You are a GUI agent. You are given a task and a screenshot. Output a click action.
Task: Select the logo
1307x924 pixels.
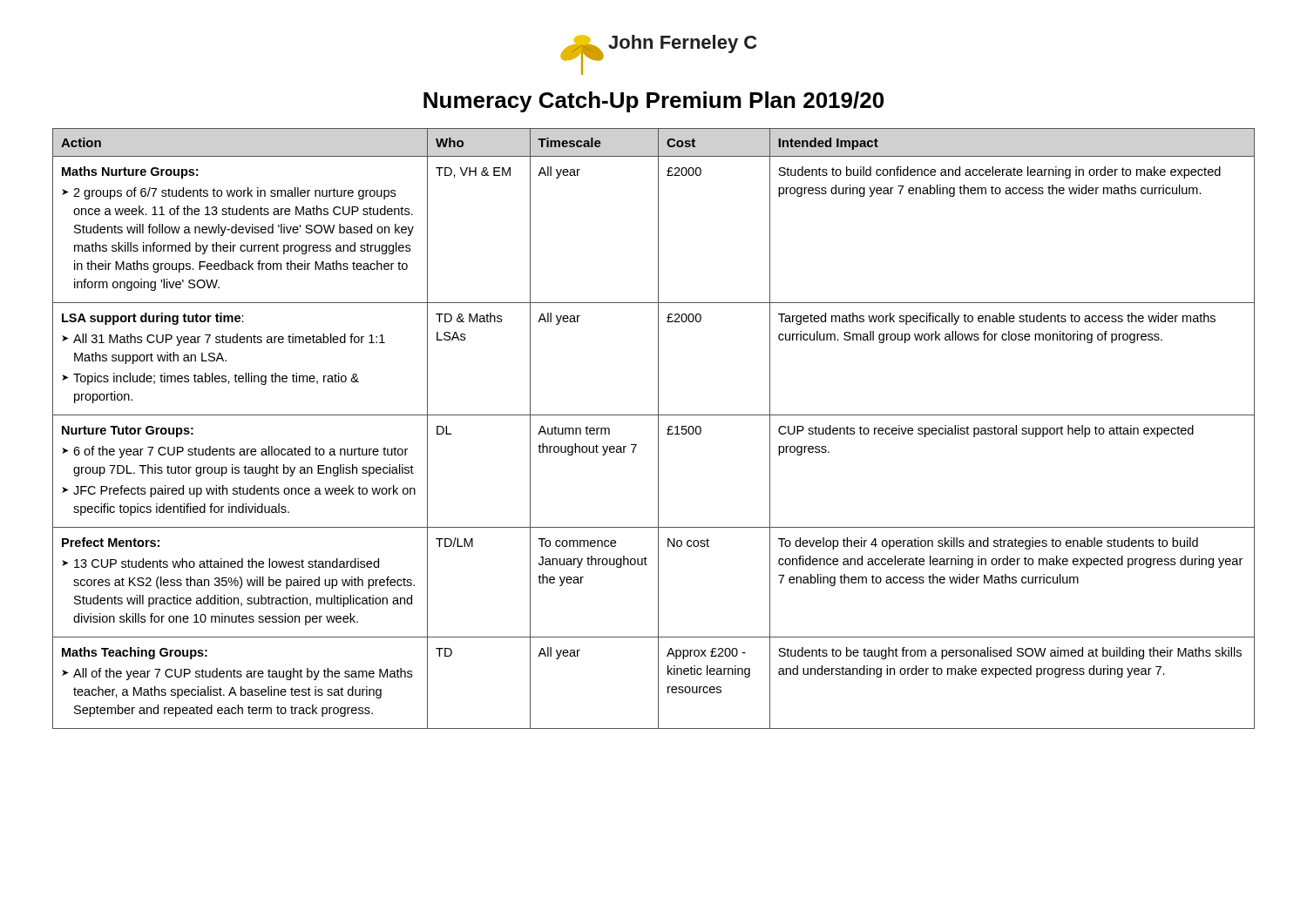tap(654, 51)
